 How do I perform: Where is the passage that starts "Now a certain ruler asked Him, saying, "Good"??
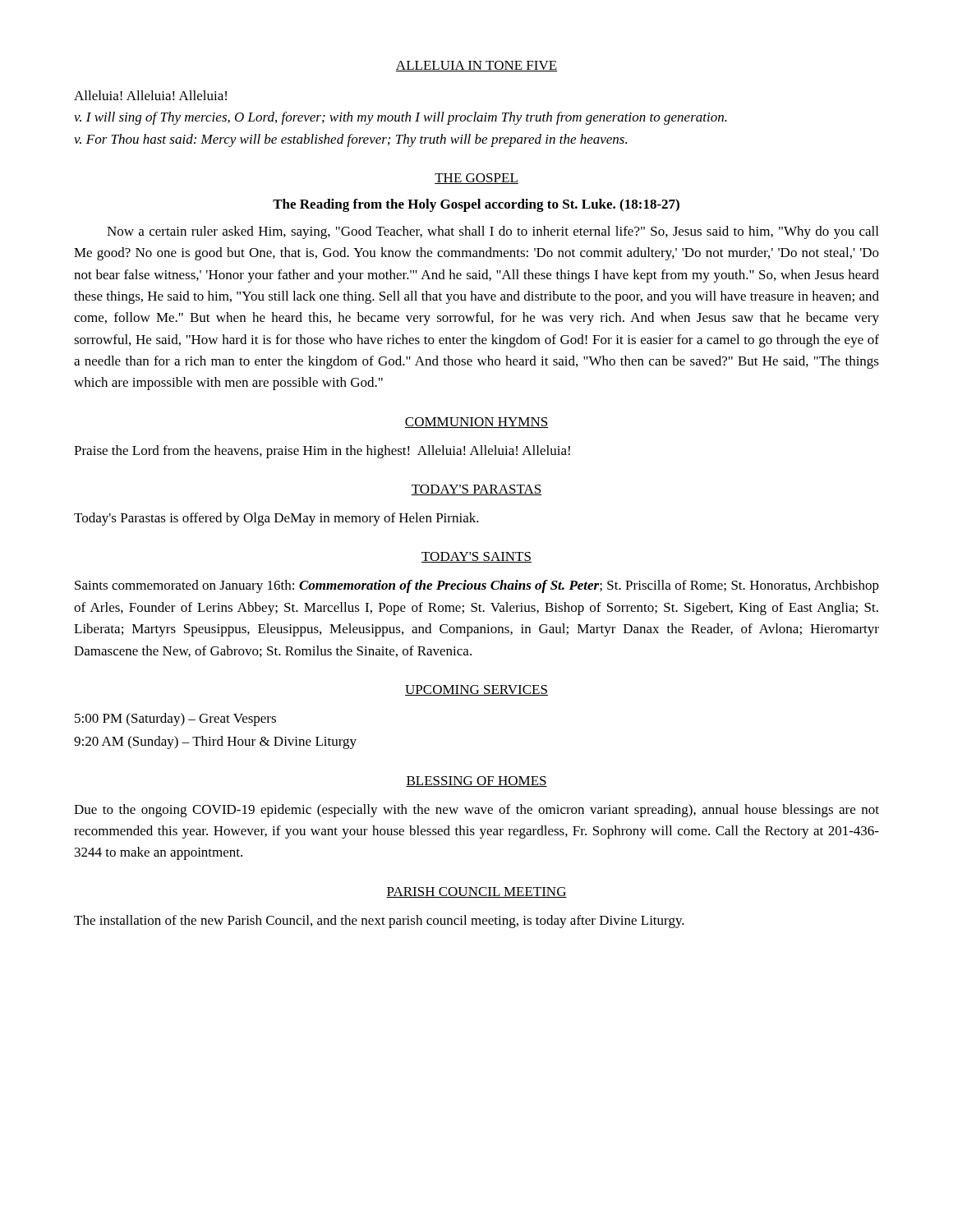coord(476,307)
